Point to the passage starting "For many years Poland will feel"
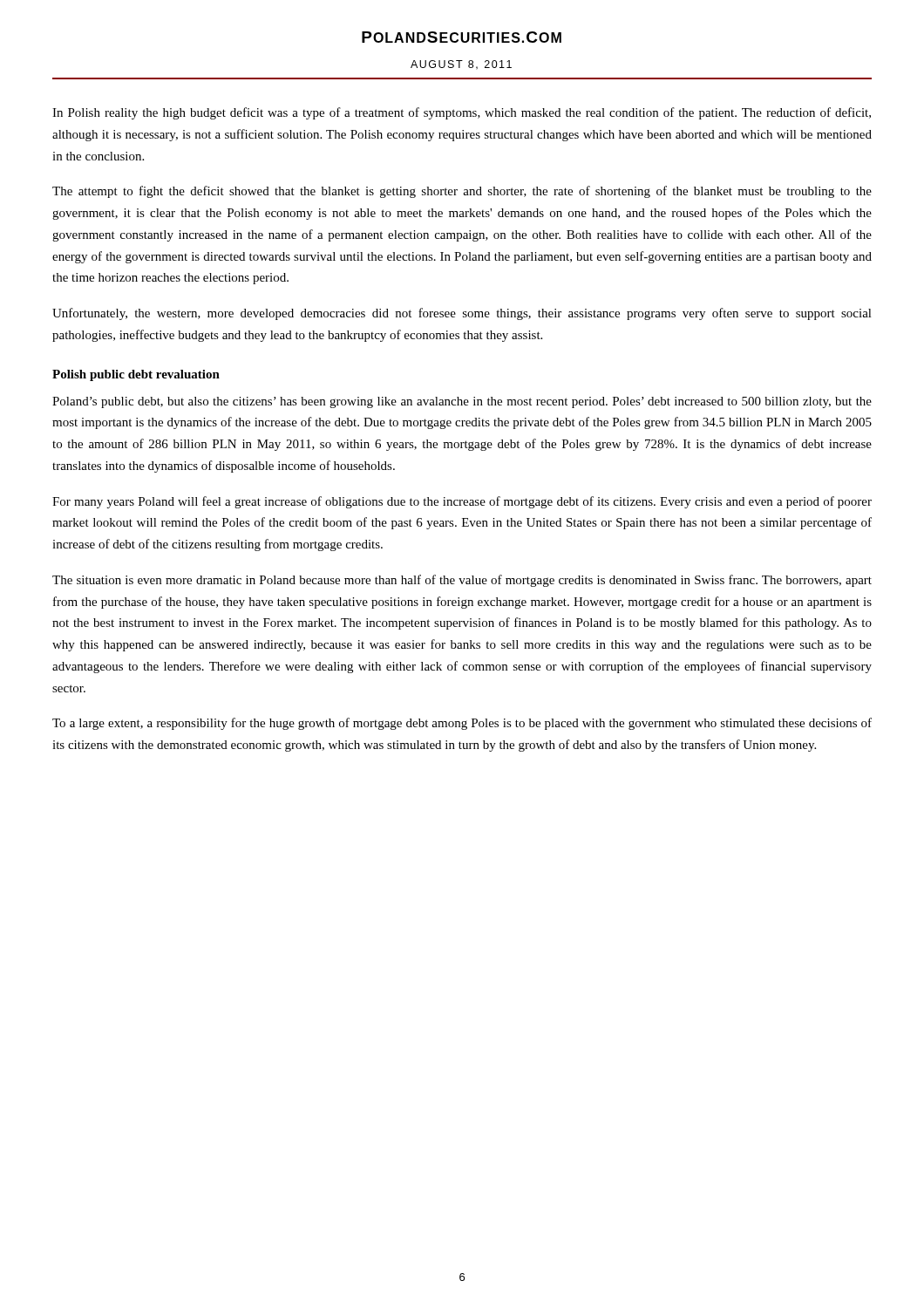 click(x=462, y=523)
